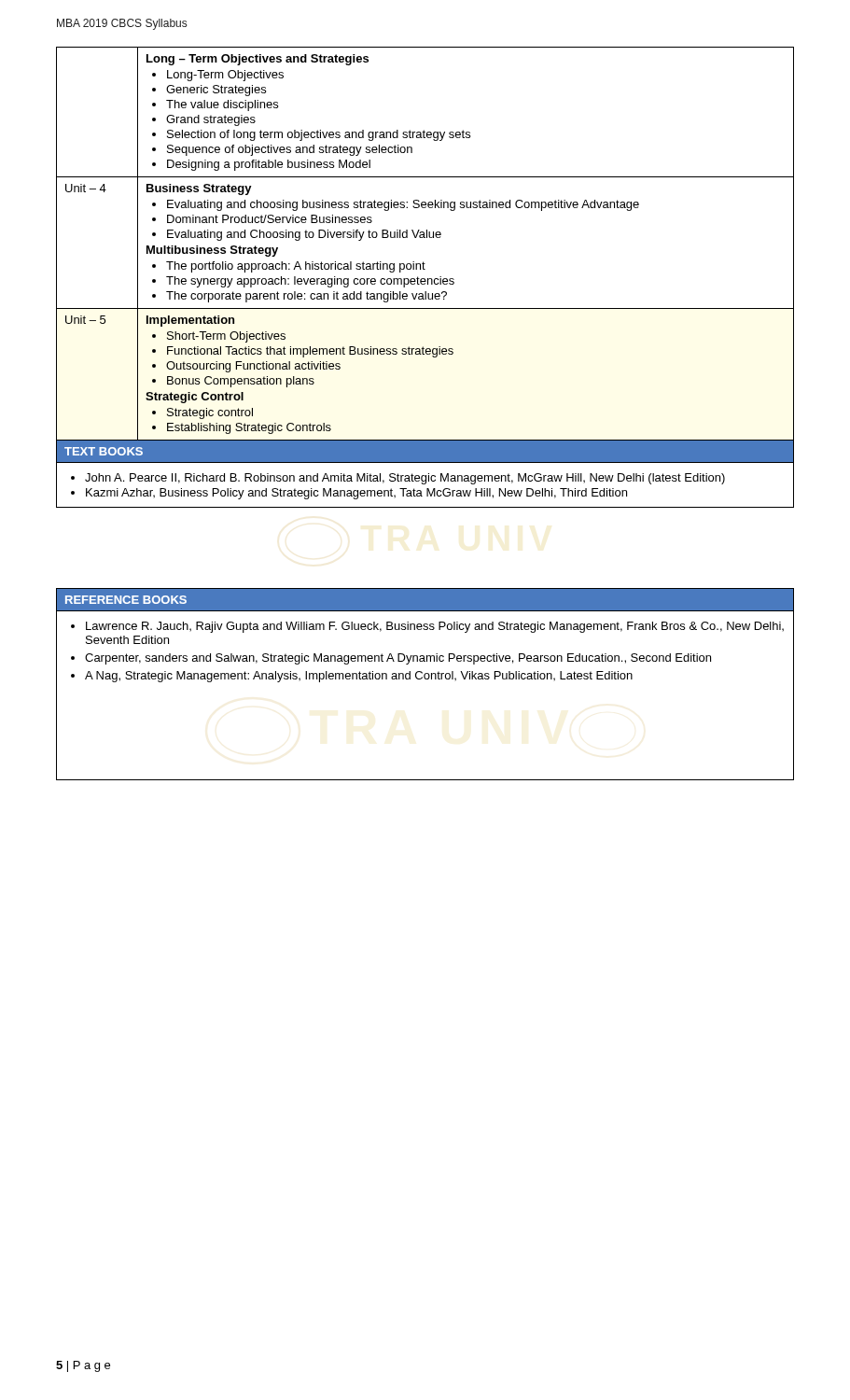Locate the list item that reads "Lawrence R. Jauch, Rajiv"
Image resolution: width=850 pixels, height=1400 pixels.
(x=435, y=633)
